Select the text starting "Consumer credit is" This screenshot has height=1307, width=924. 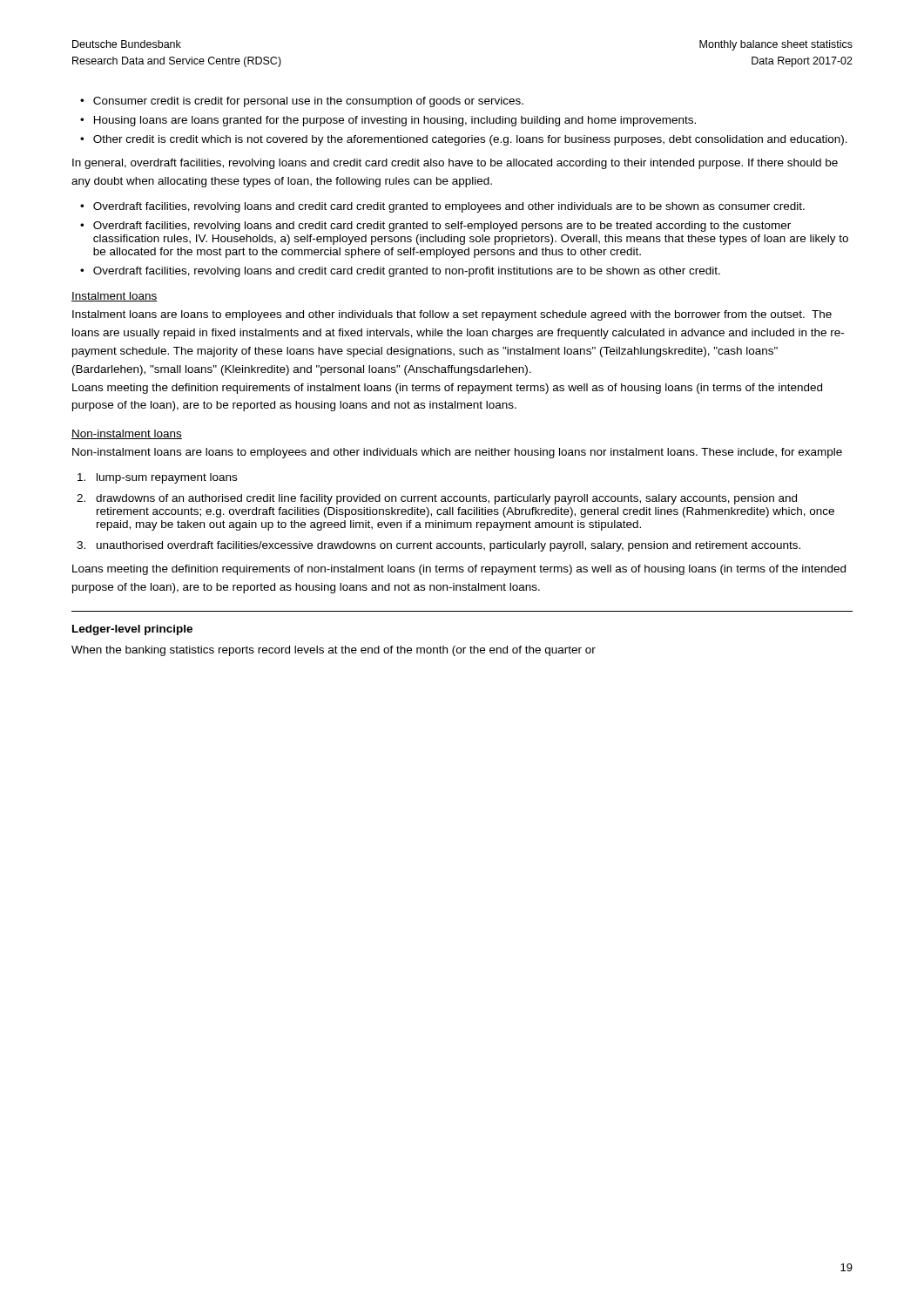click(x=309, y=101)
